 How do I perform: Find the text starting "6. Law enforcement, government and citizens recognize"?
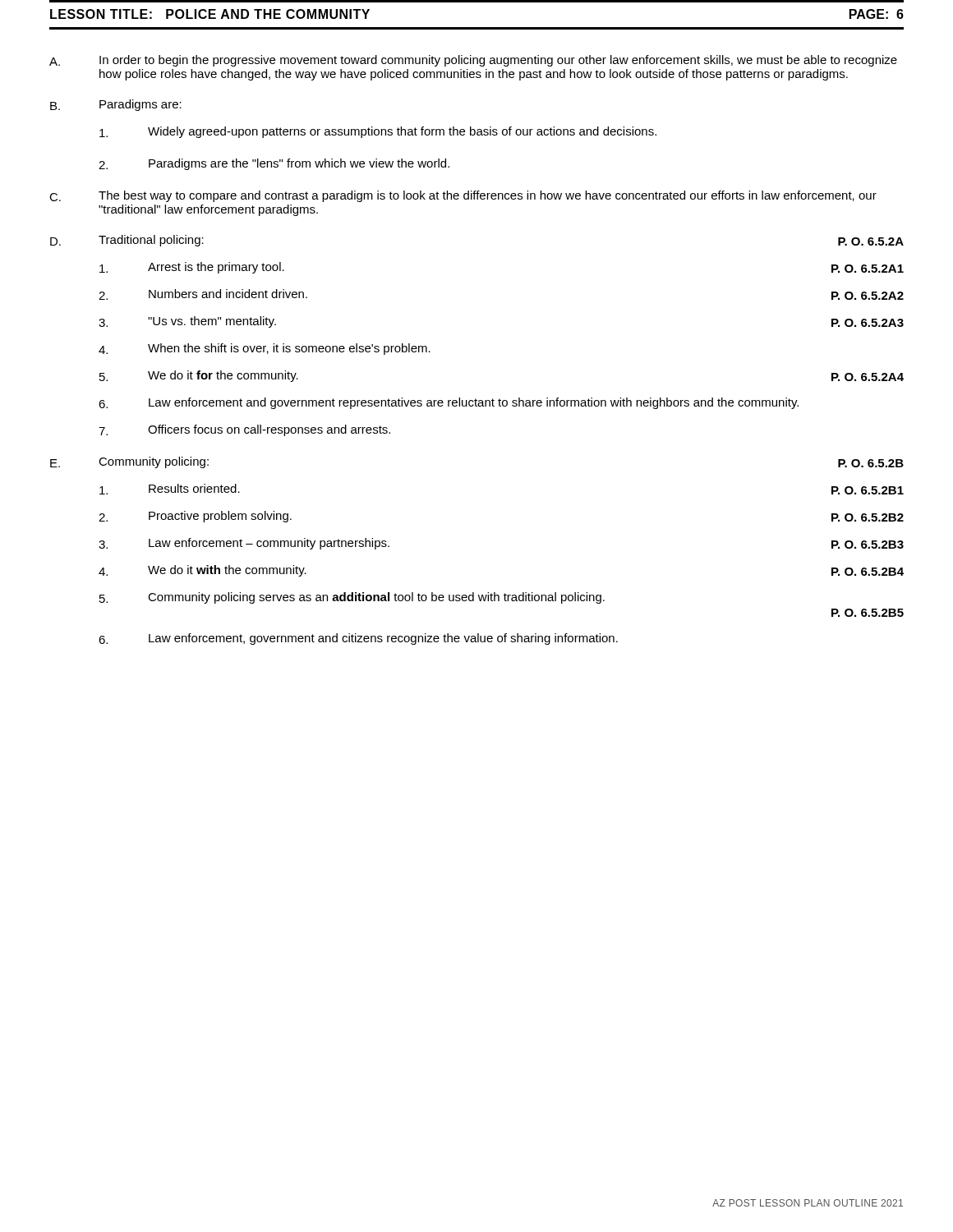[501, 639]
